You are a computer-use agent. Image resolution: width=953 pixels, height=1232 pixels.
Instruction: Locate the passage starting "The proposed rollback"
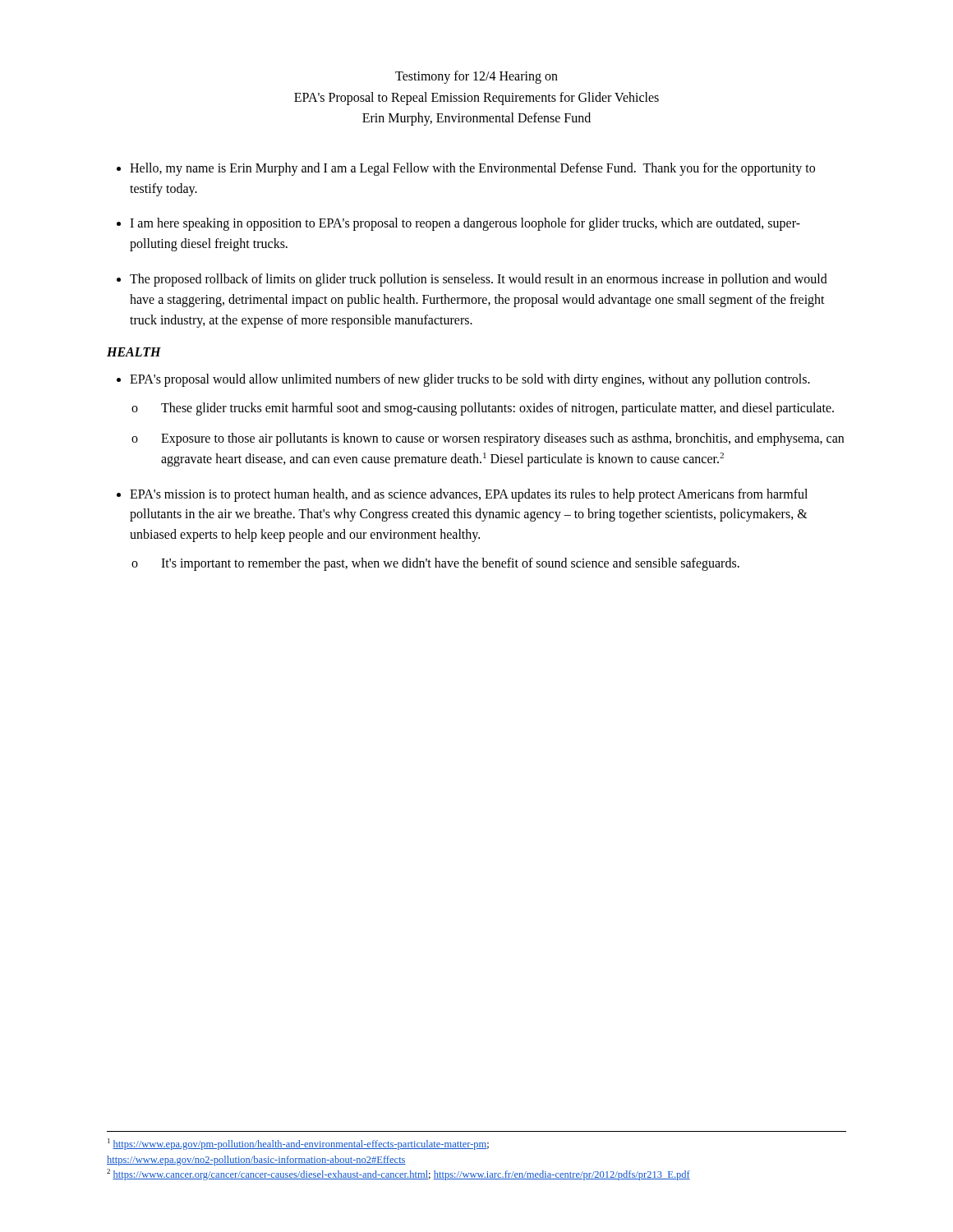[x=478, y=299]
